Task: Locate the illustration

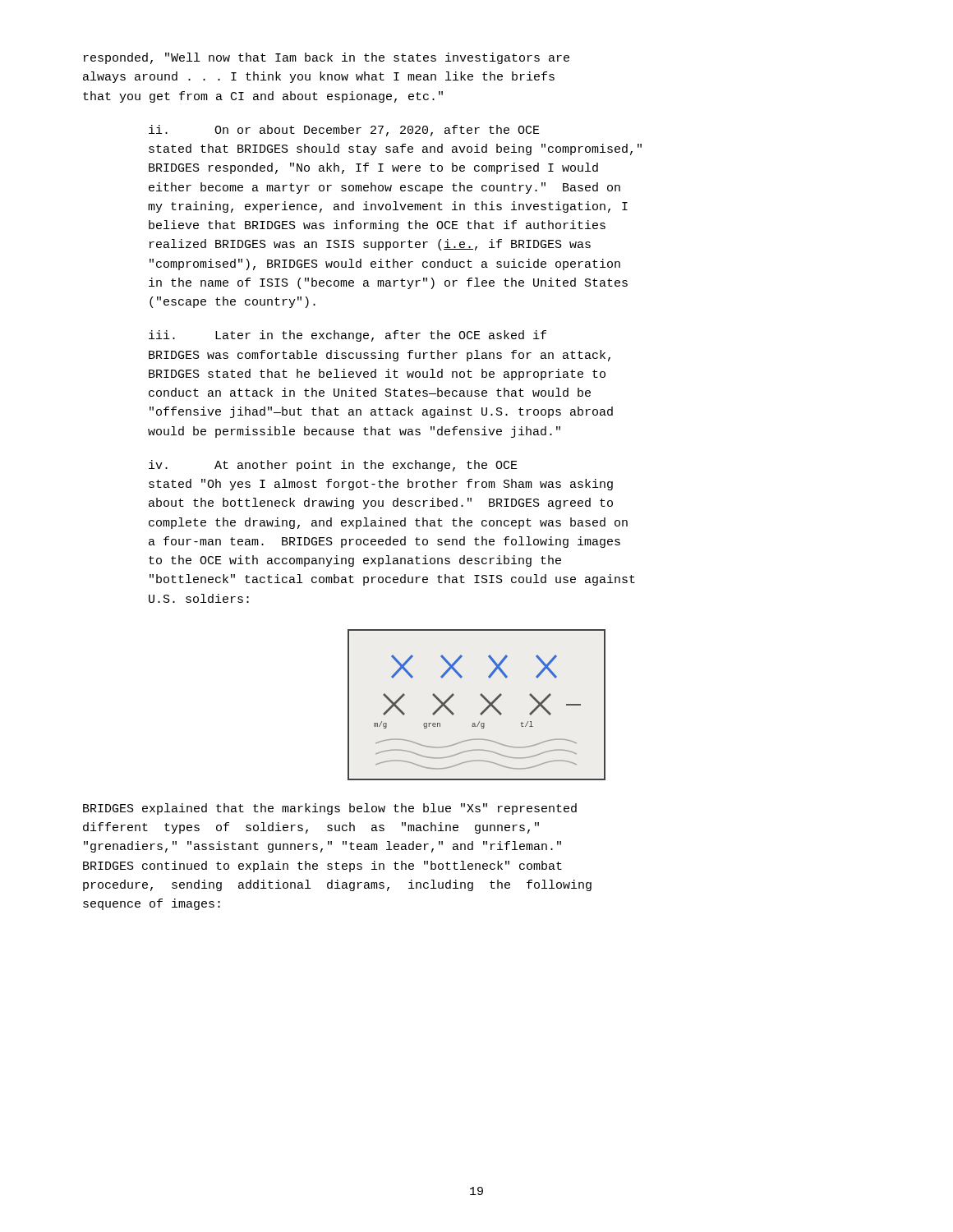Action: point(476,705)
